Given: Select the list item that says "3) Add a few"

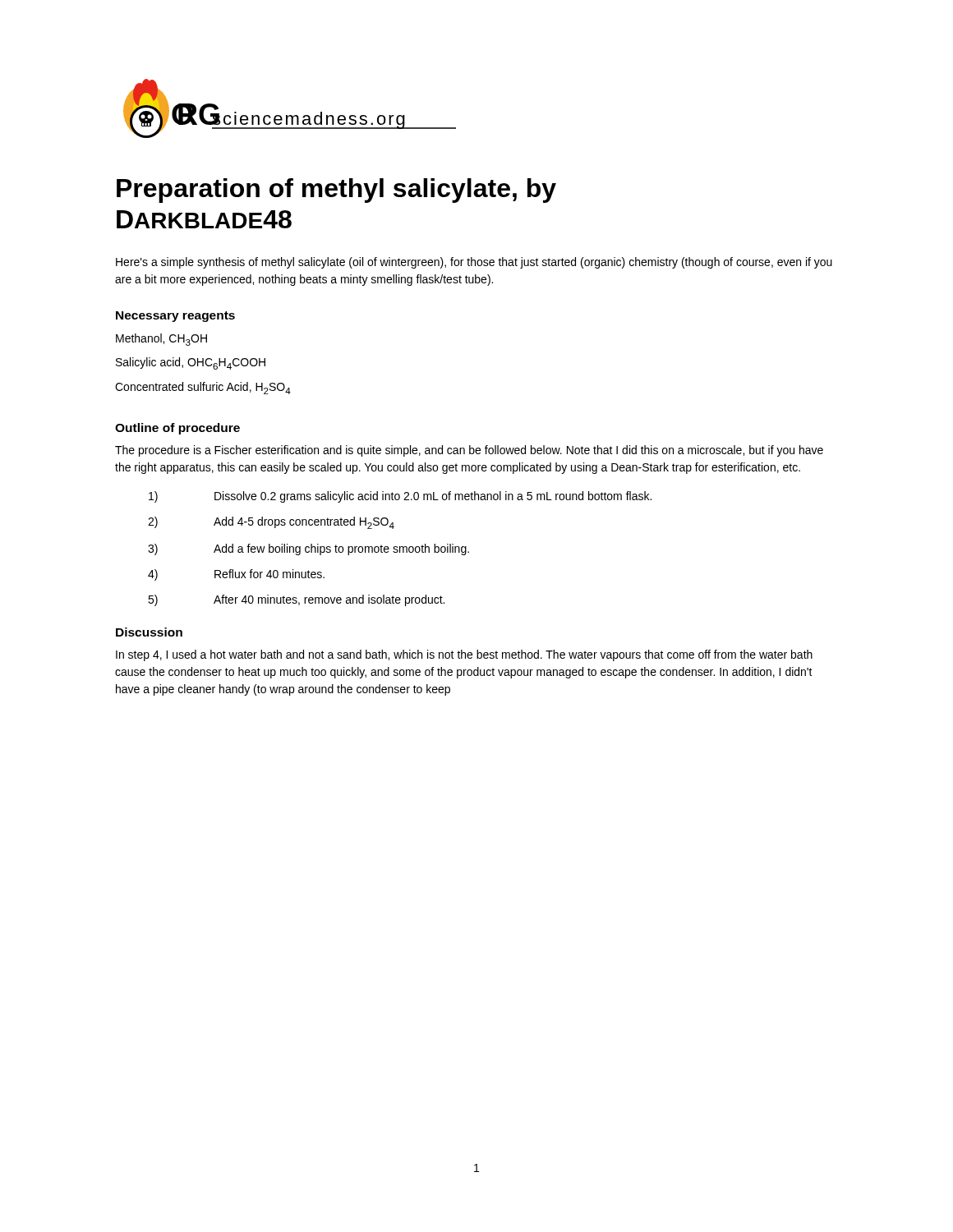Looking at the screenshot, I should 476,549.
